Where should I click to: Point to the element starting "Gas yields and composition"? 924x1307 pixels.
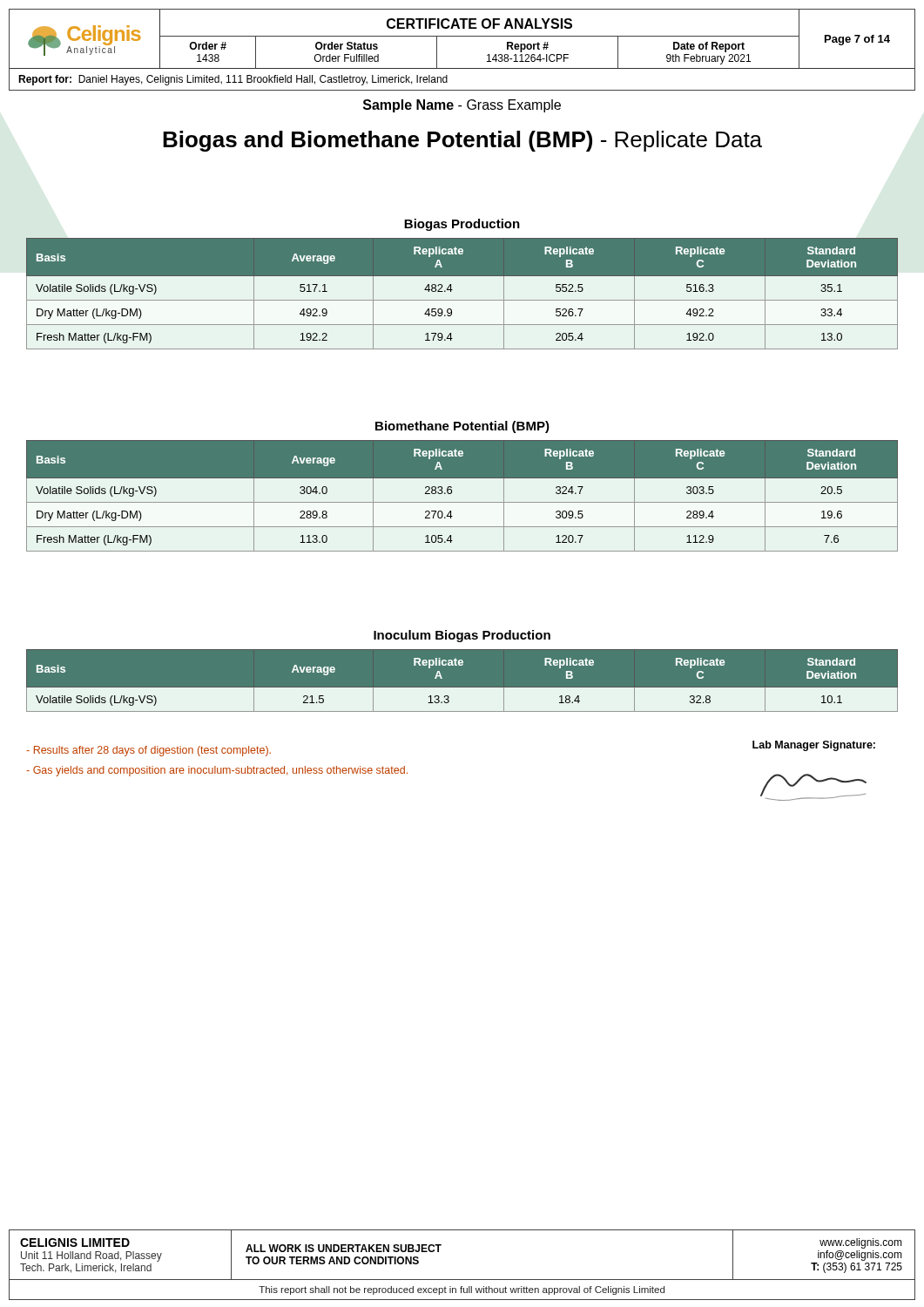click(x=217, y=770)
